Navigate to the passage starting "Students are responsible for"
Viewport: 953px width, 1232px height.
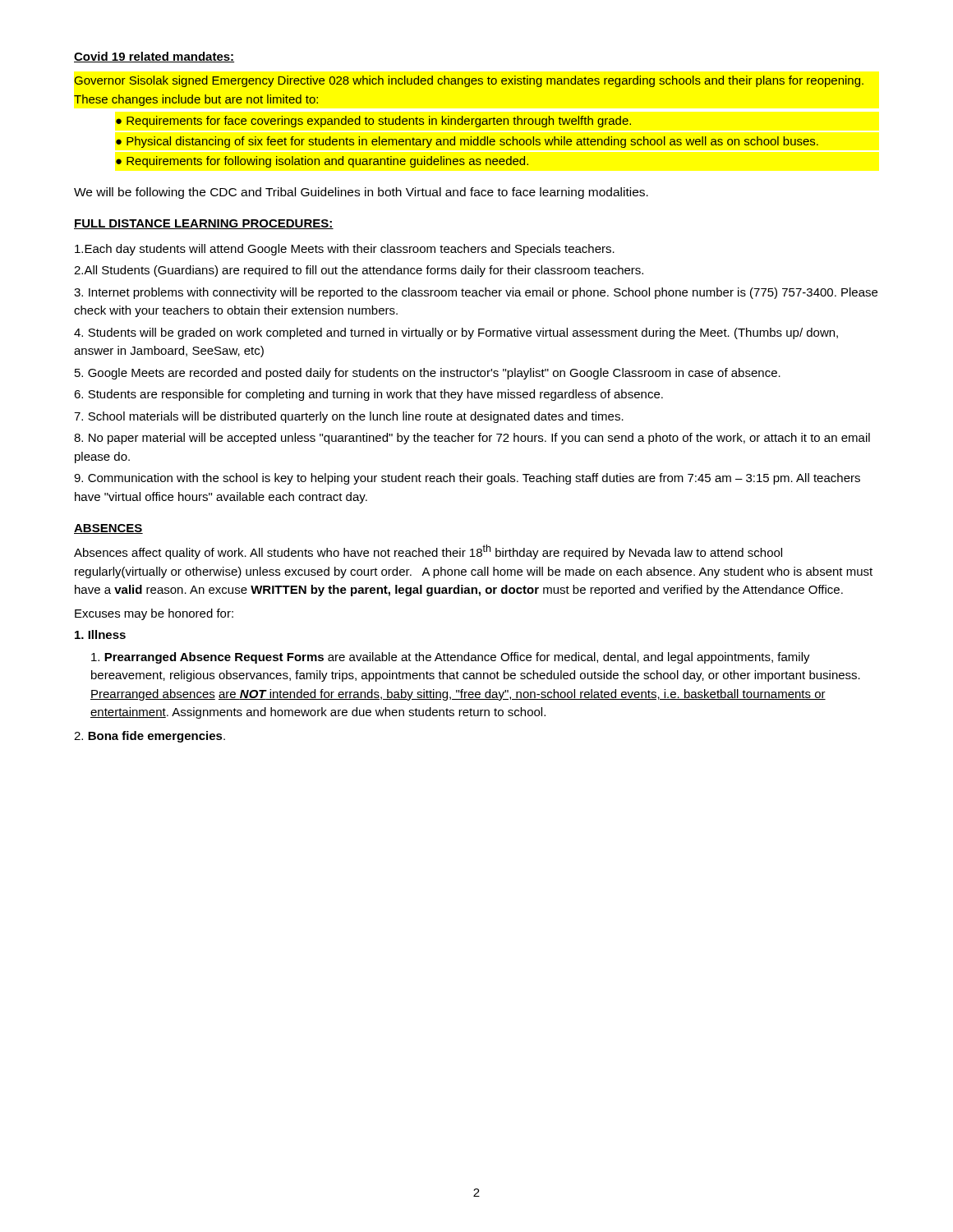(x=369, y=394)
